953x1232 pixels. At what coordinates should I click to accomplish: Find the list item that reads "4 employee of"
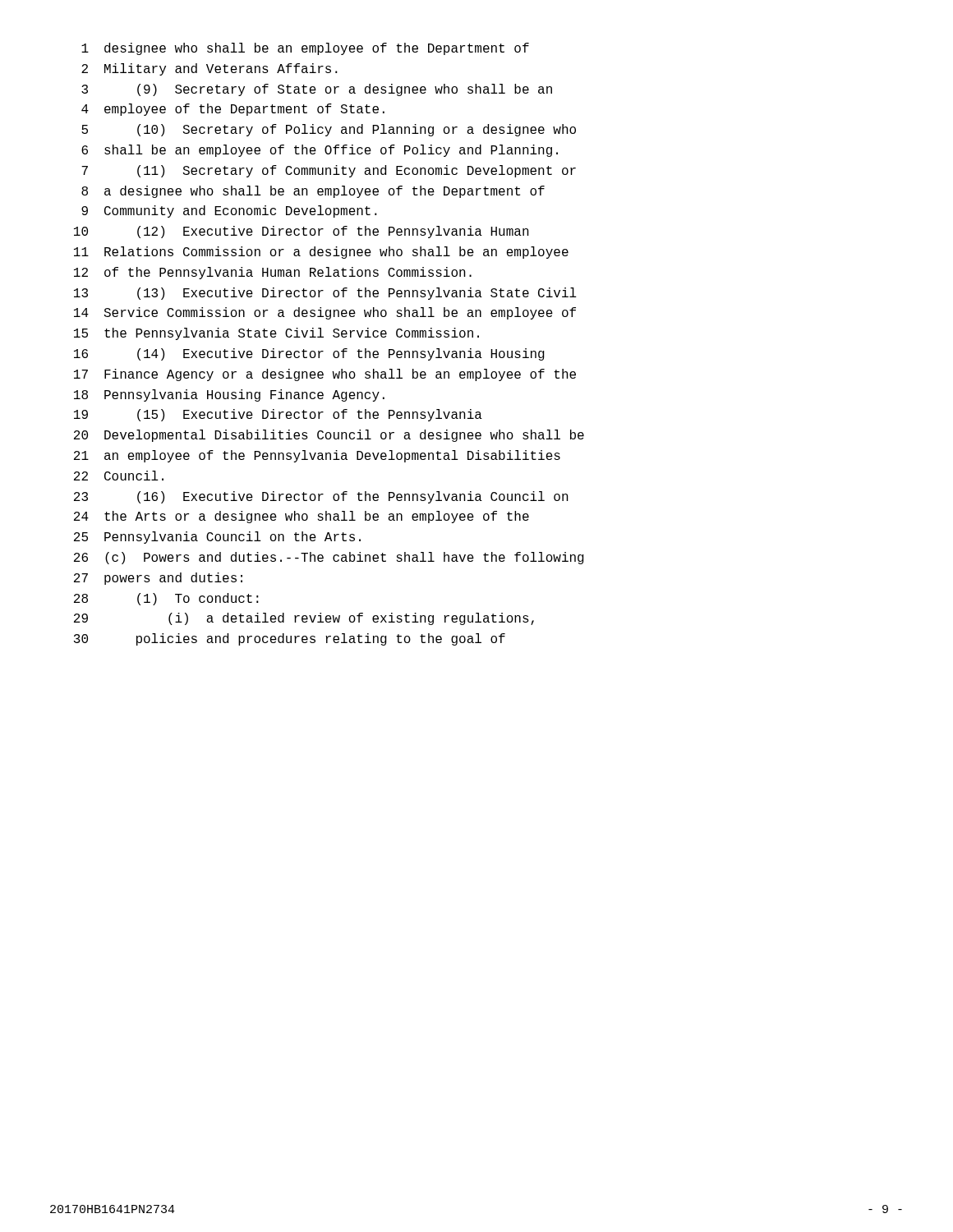[233, 110]
